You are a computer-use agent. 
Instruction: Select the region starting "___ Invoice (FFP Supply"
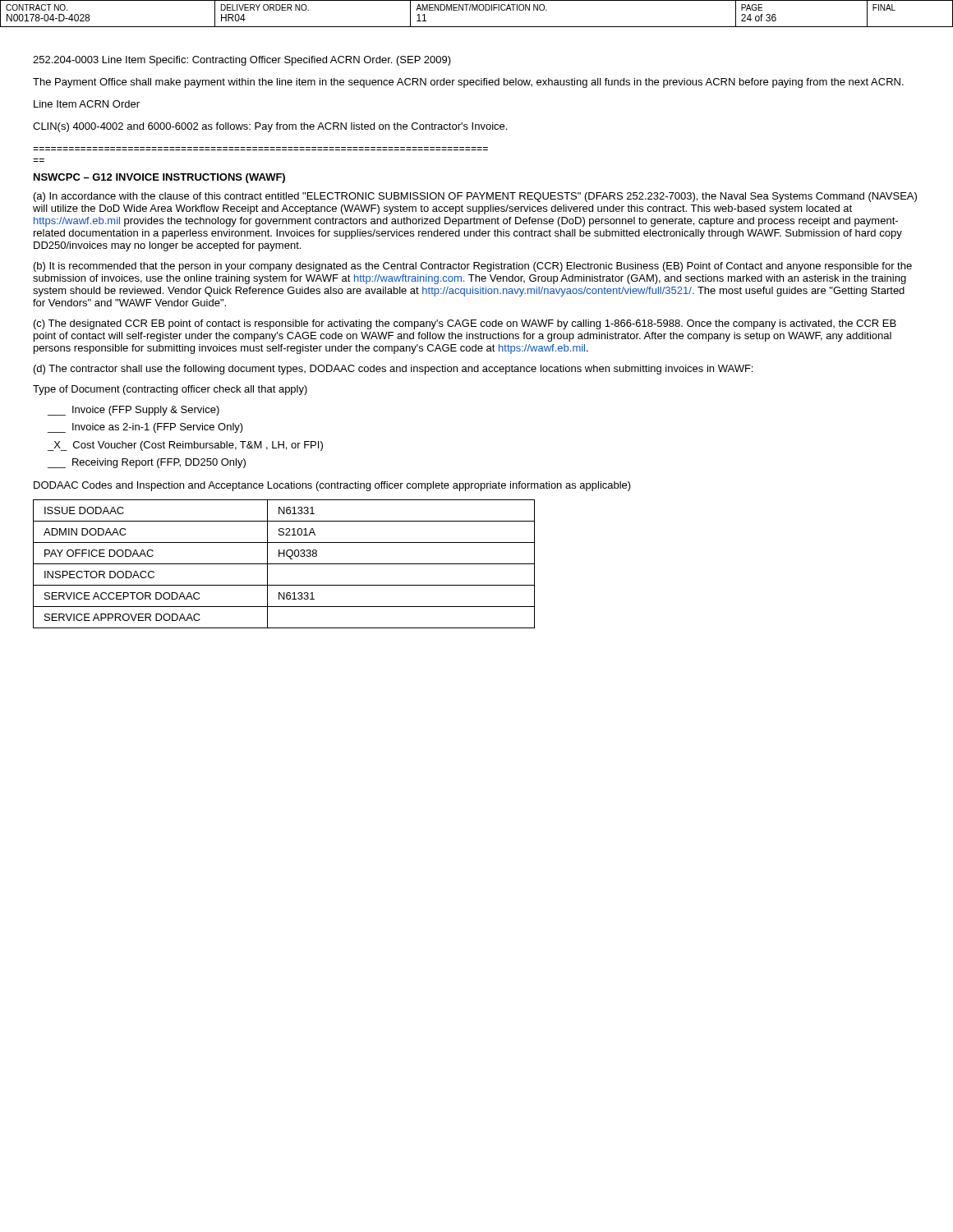click(134, 409)
